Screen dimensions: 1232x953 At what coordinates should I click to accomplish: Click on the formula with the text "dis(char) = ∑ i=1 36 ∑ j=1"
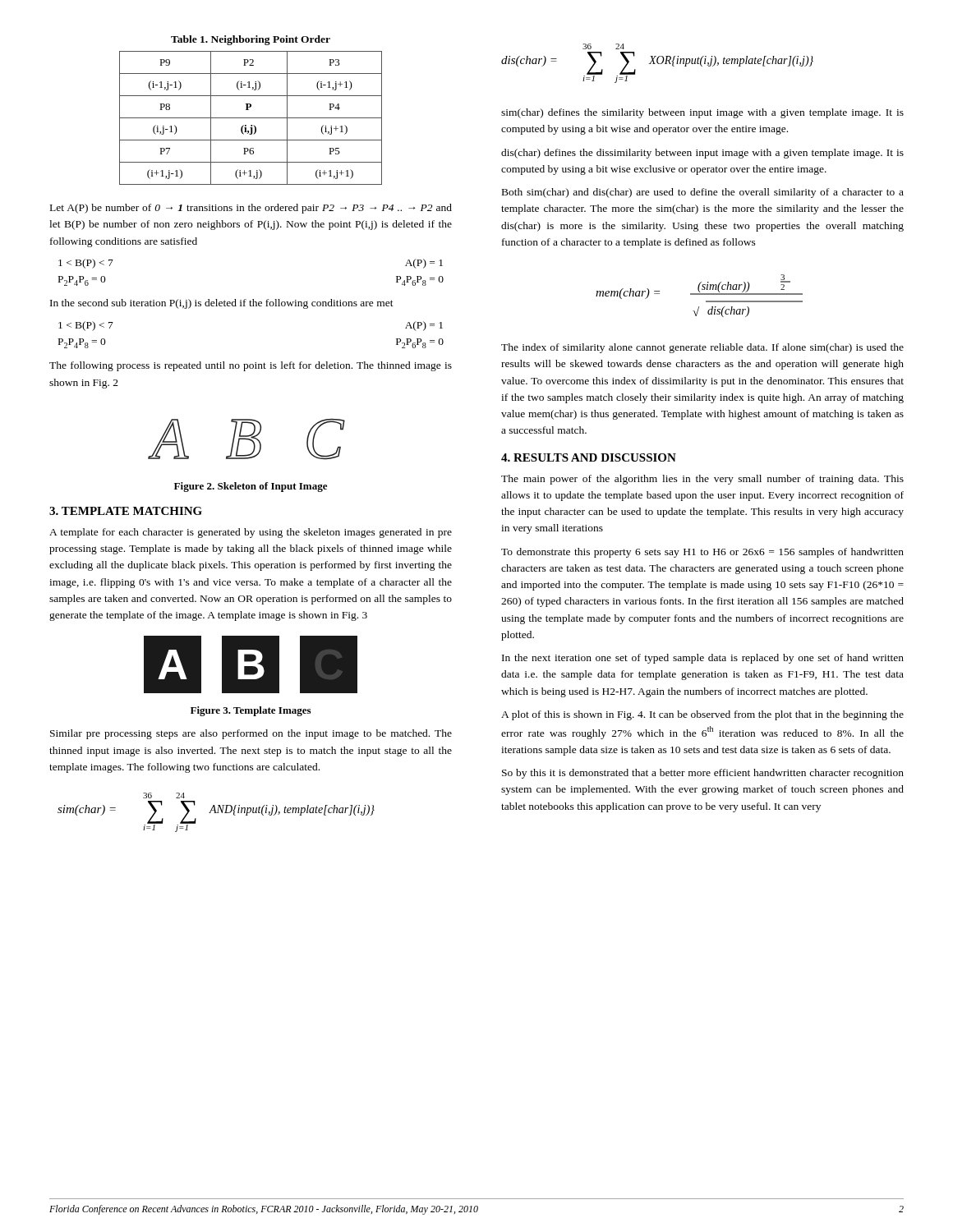[x=690, y=60]
